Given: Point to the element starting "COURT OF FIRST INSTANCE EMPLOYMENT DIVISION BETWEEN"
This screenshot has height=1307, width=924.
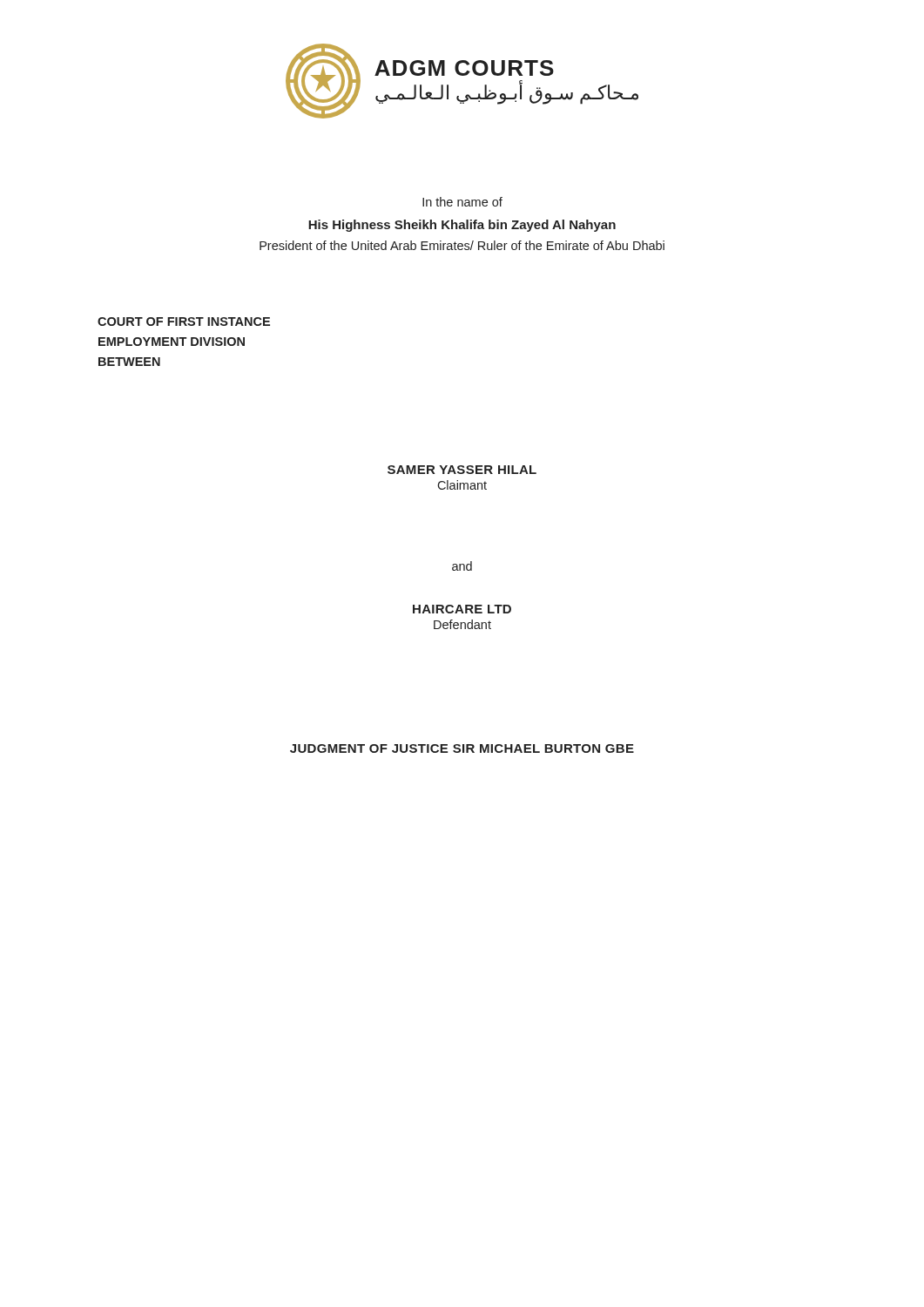Looking at the screenshot, I should 184,342.
